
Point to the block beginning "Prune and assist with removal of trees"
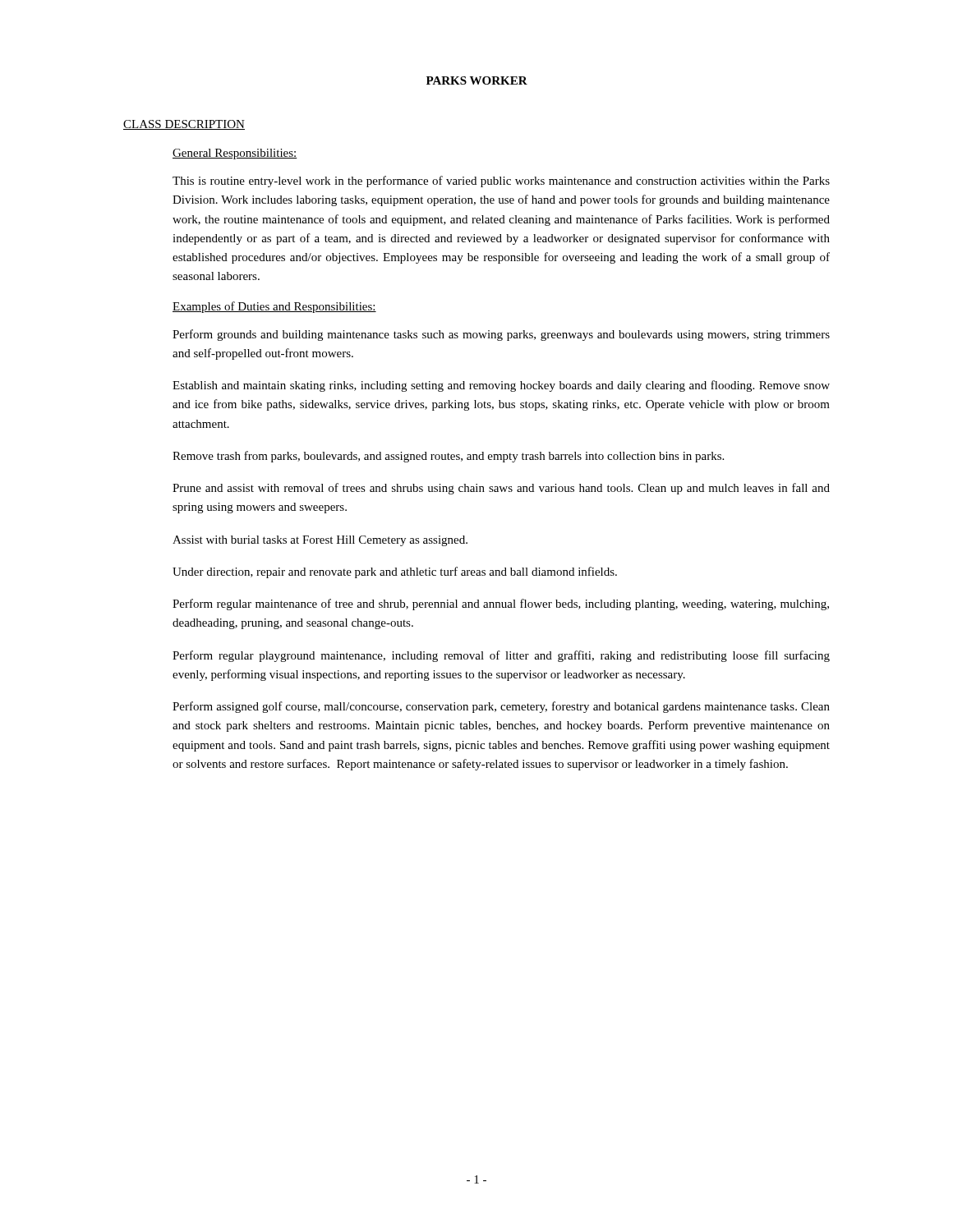(x=501, y=497)
